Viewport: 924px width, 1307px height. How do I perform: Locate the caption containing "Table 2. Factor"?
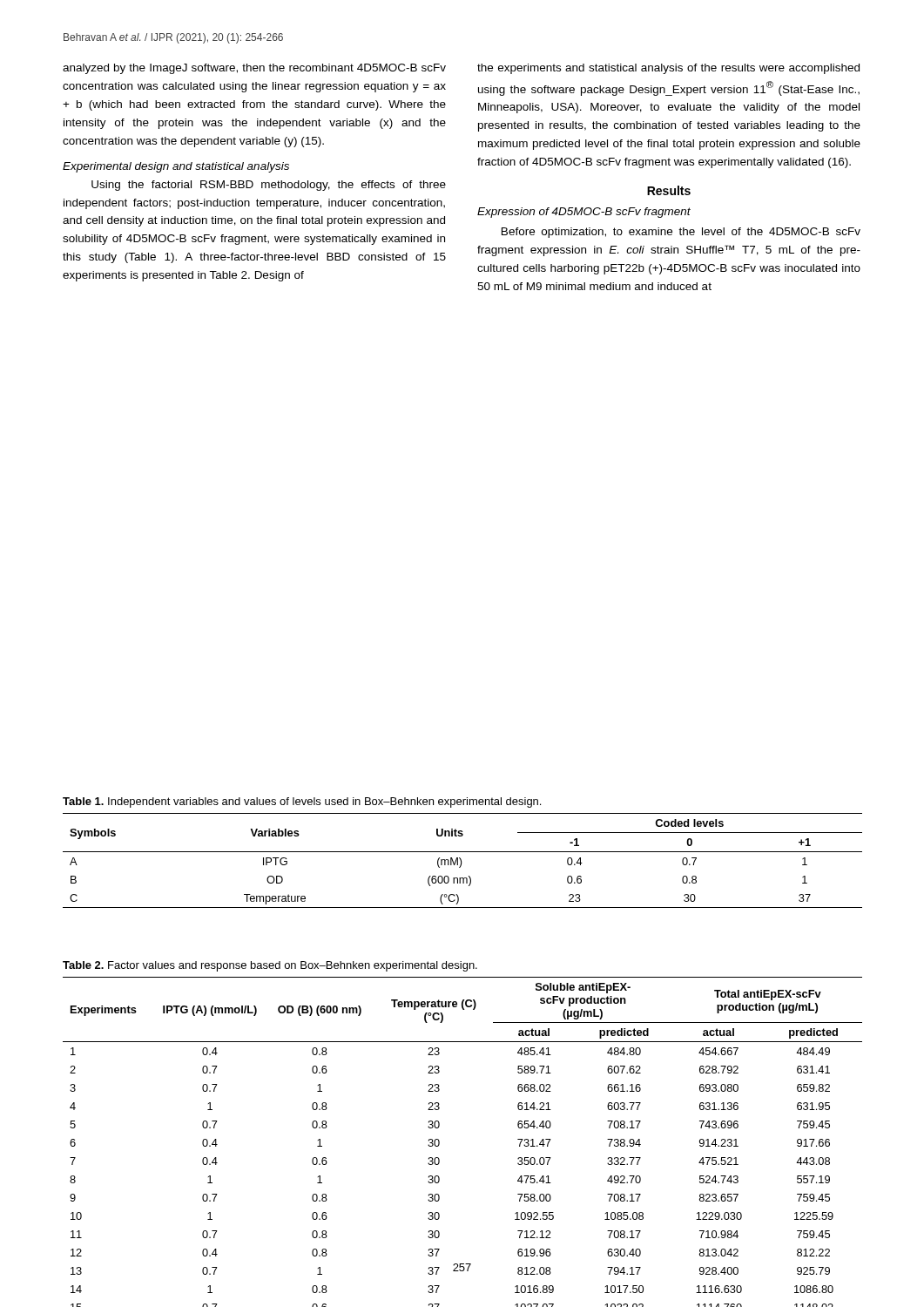coord(270,965)
